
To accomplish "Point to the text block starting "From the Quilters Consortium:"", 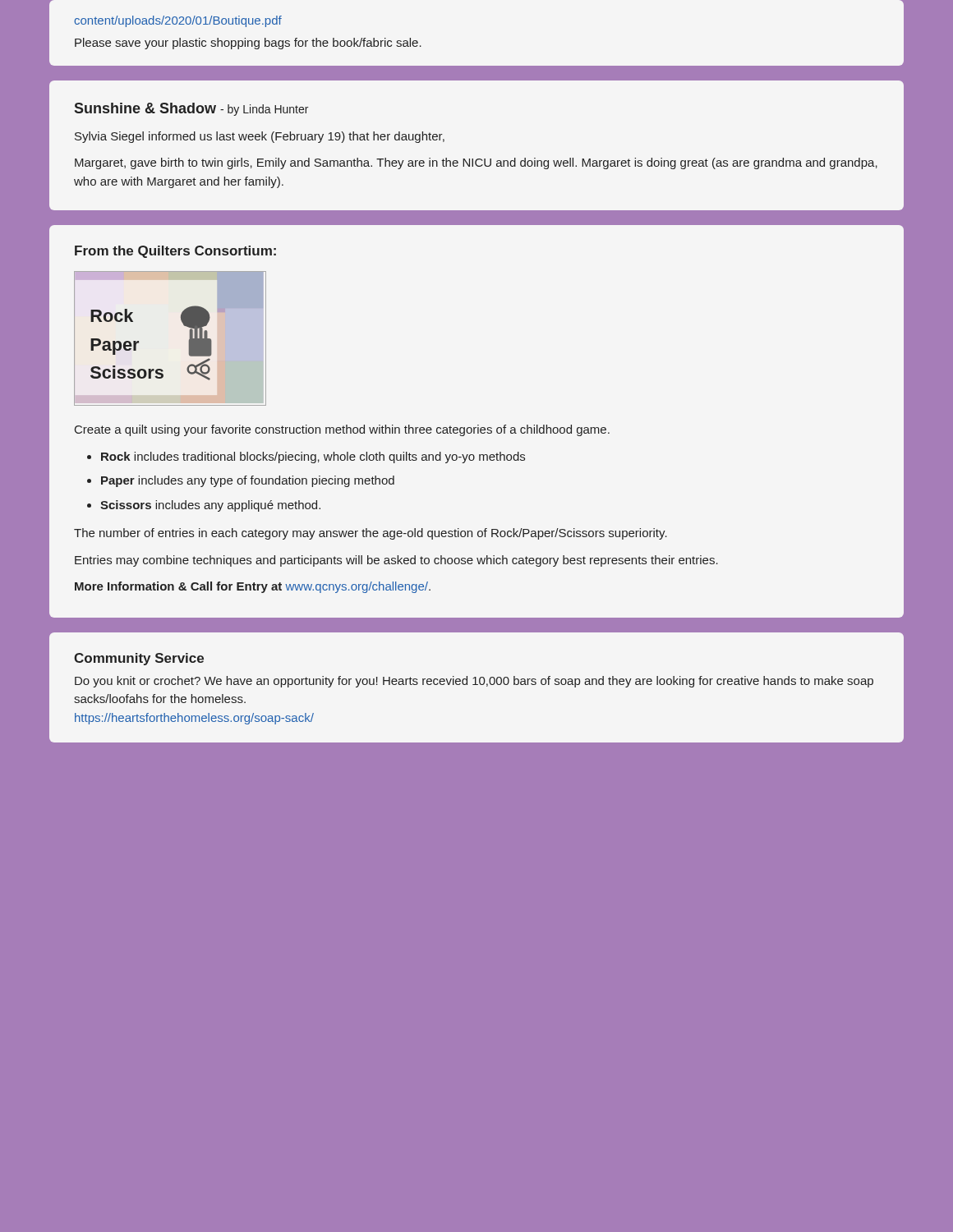I will pos(176,251).
